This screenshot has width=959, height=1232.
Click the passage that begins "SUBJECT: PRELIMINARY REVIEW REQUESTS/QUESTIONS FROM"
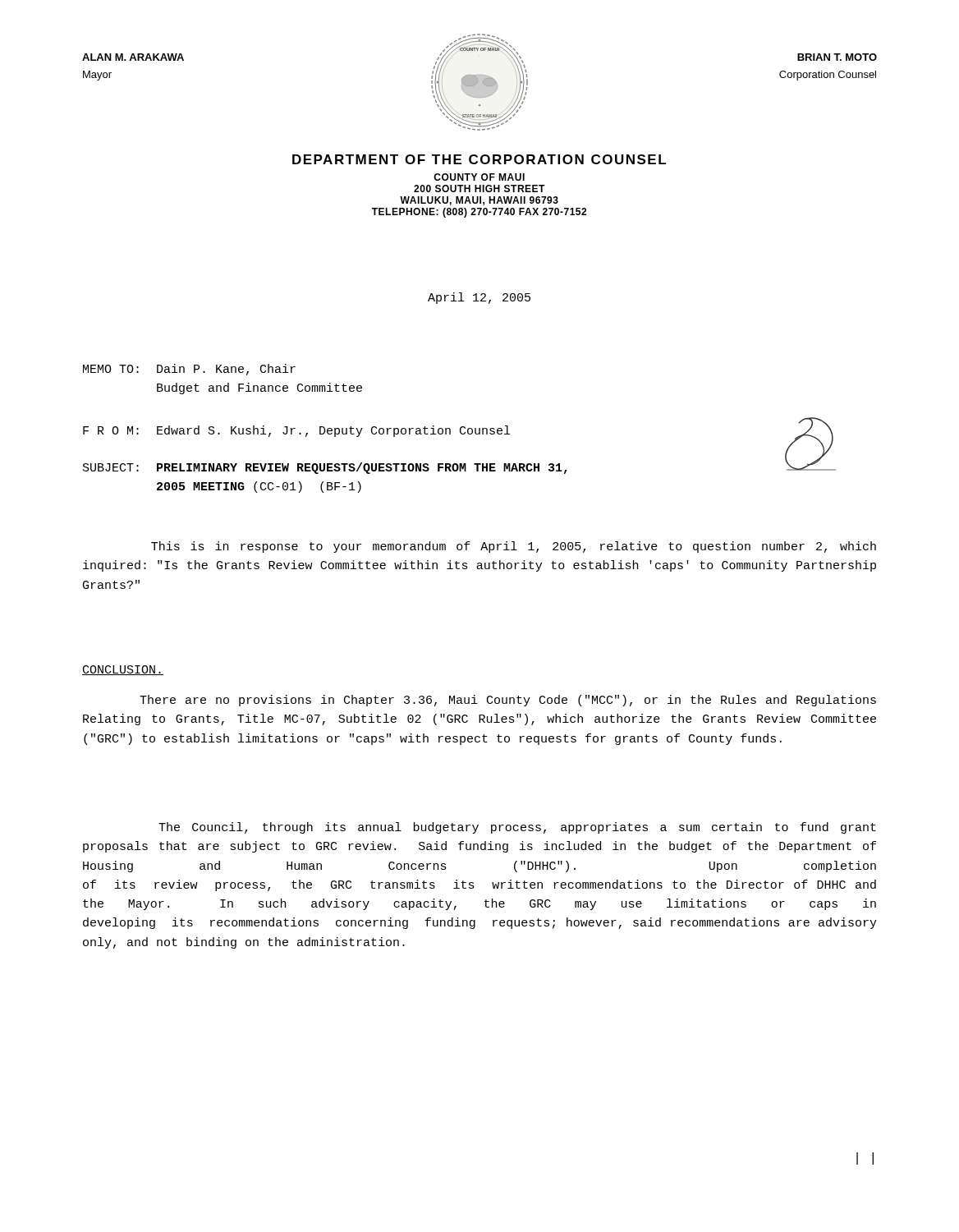pos(326,478)
